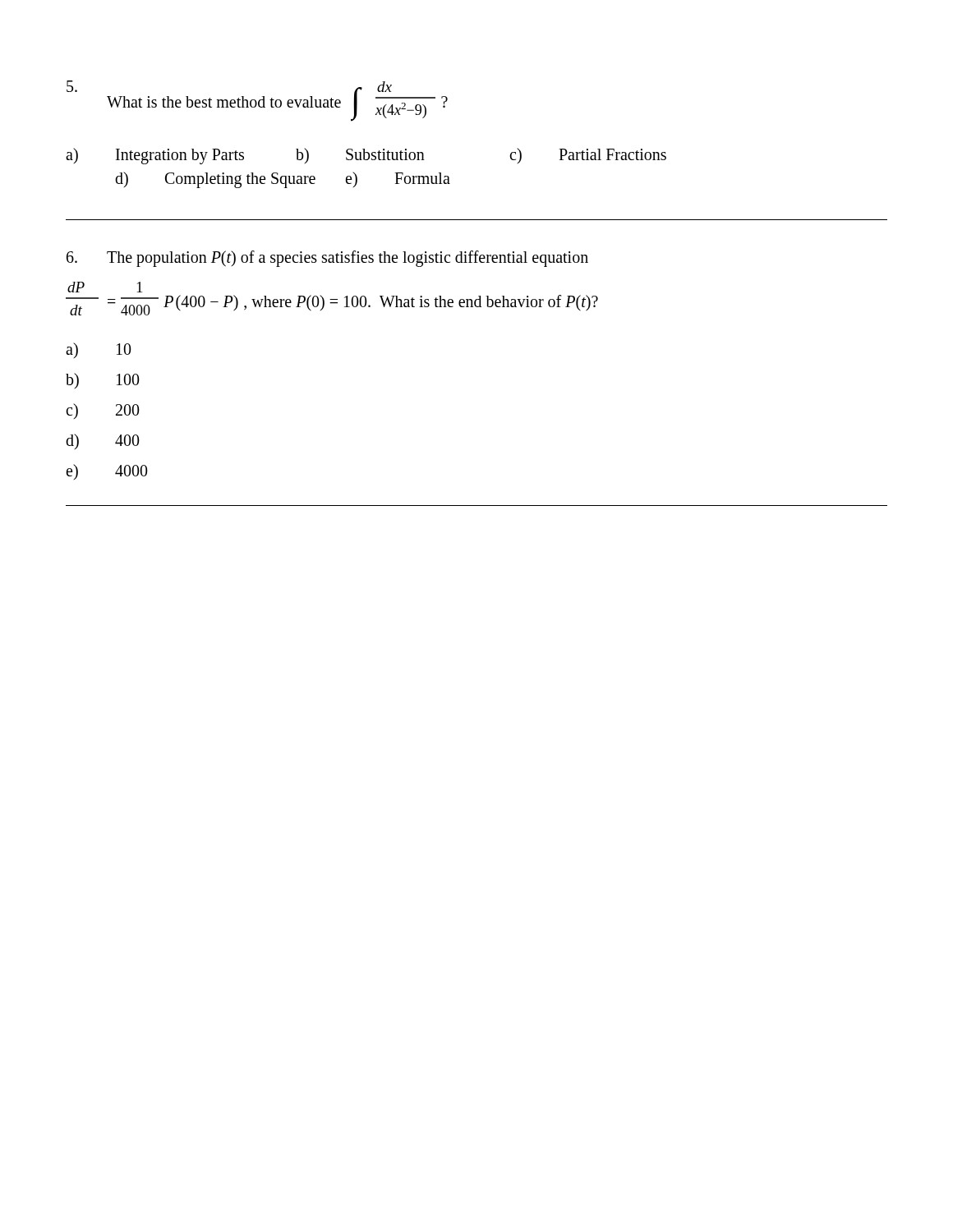The image size is (953, 1232).
Task: Select the text starting "e) 4000"
Action: coord(107,471)
